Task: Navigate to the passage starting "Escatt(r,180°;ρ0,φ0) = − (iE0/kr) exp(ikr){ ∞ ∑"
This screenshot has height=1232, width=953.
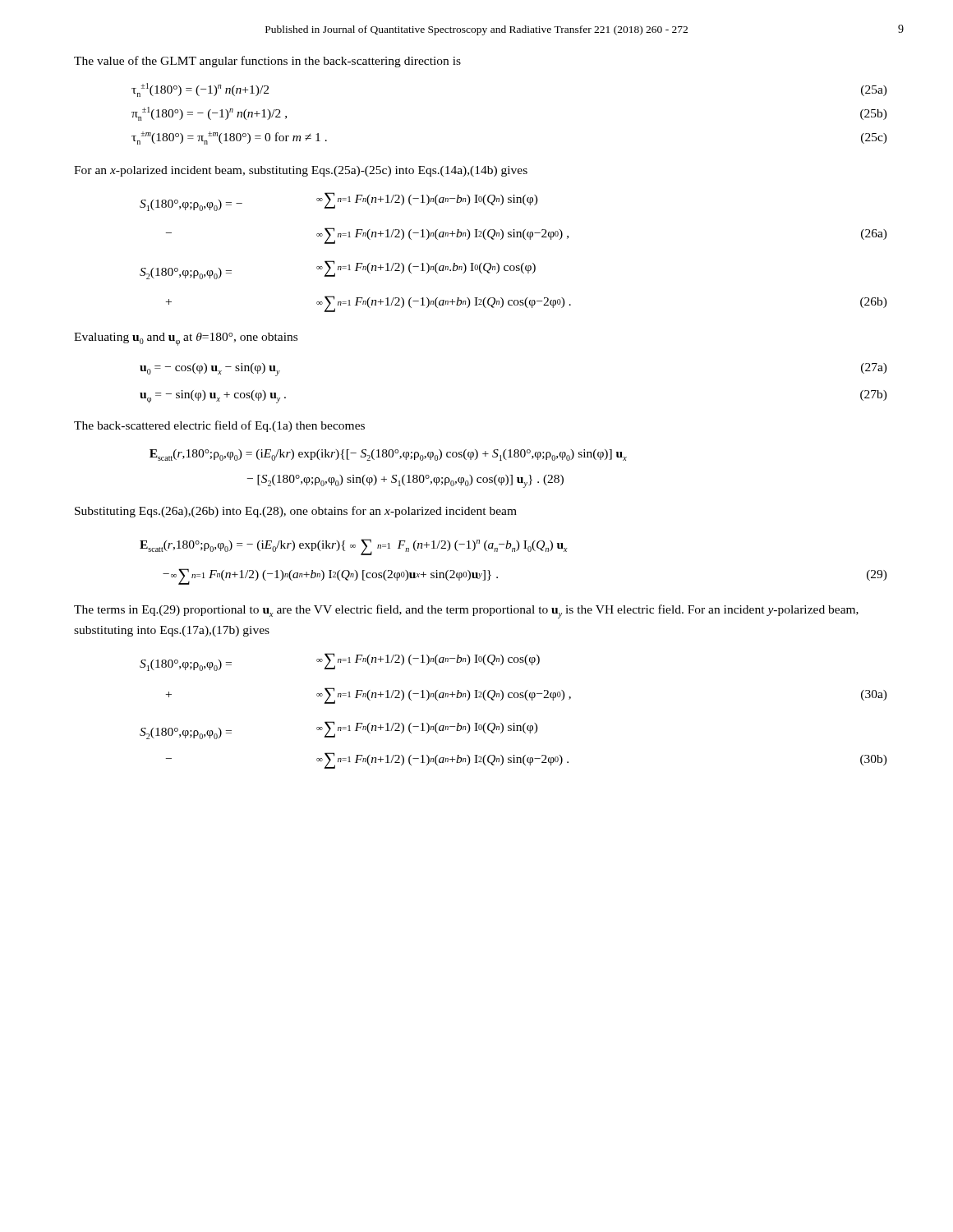Action: (x=513, y=557)
